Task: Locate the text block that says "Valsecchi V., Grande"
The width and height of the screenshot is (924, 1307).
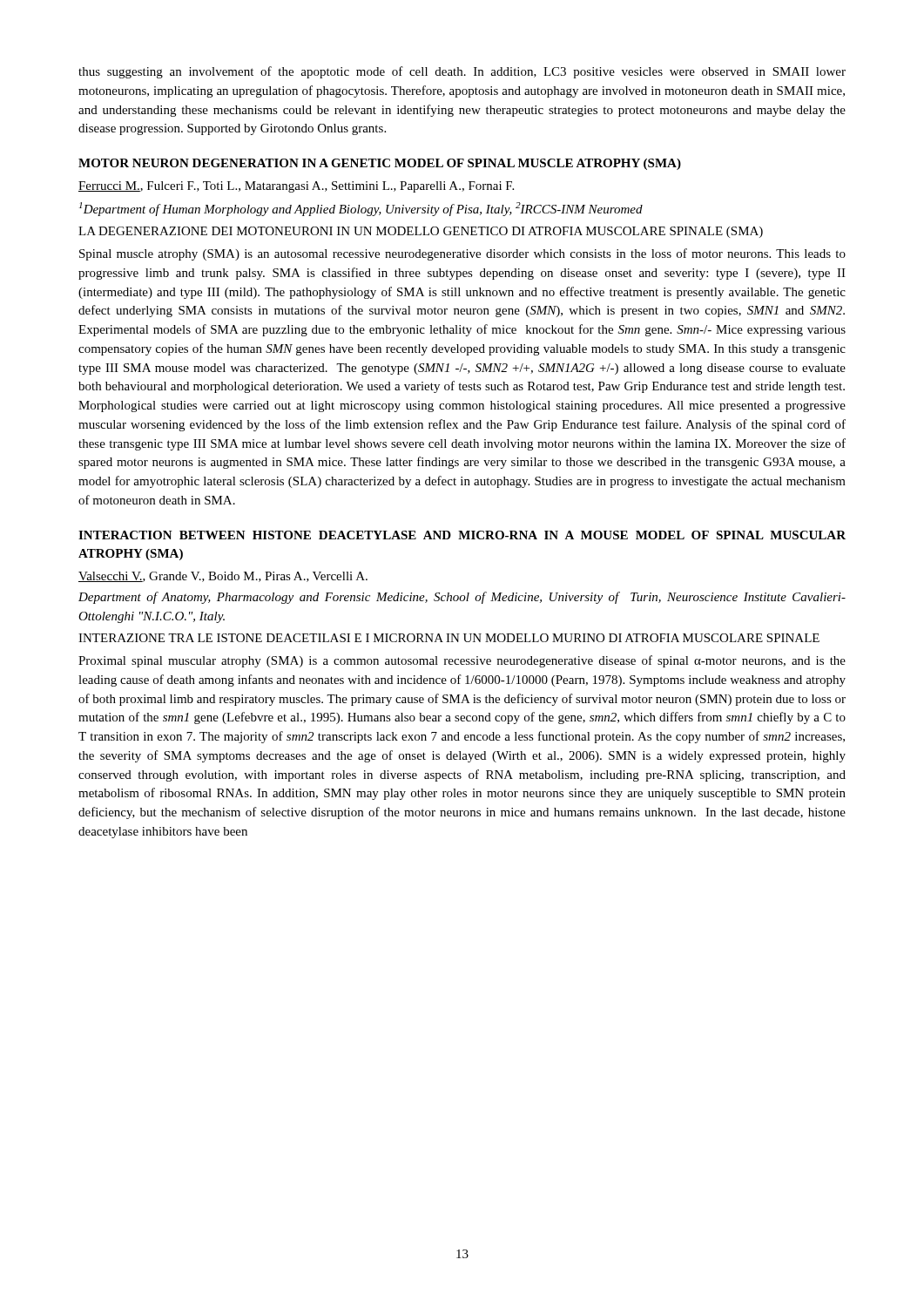Action: 223,577
